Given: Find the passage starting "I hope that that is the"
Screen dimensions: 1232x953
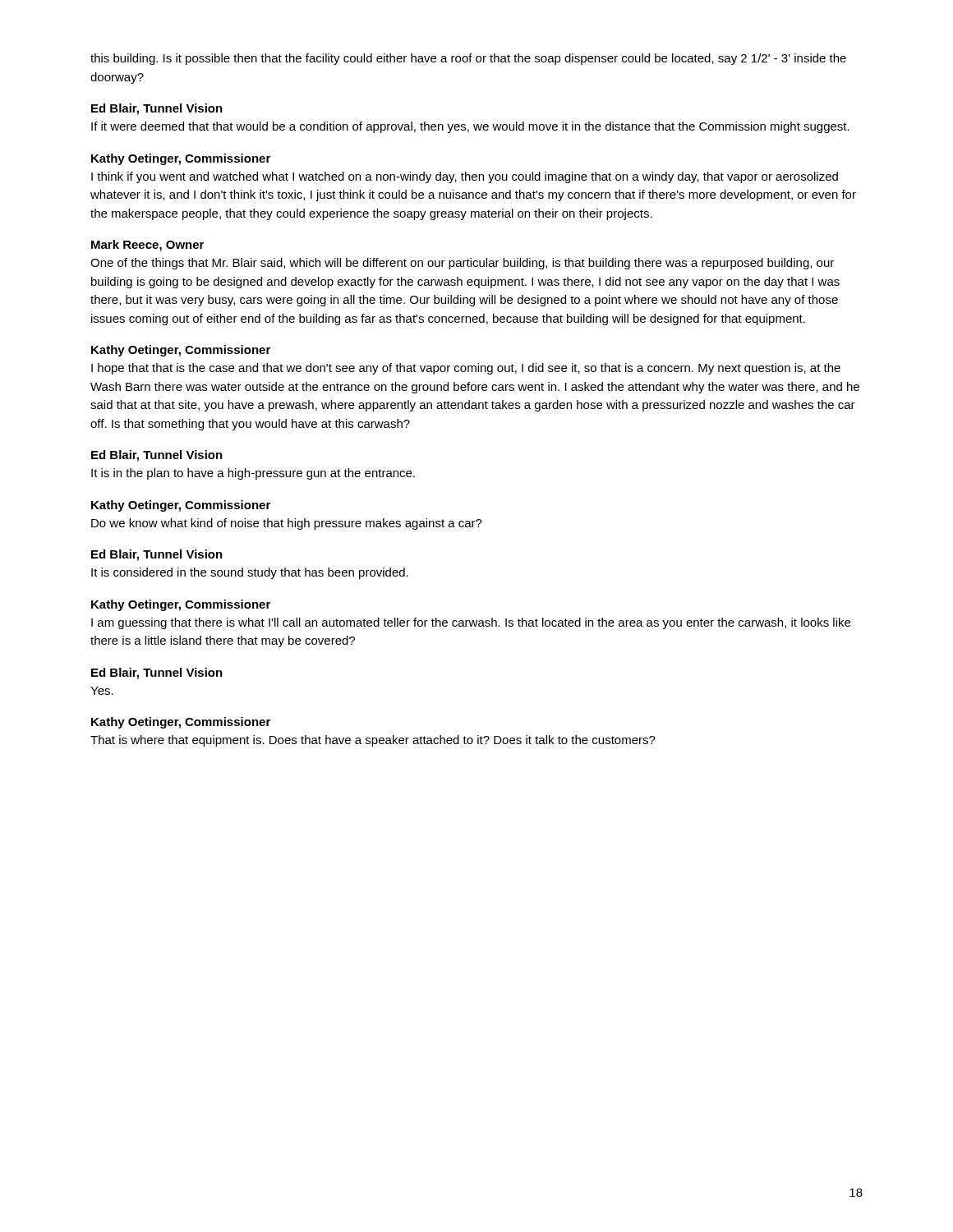Looking at the screenshot, I should click(x=475, y=395).
